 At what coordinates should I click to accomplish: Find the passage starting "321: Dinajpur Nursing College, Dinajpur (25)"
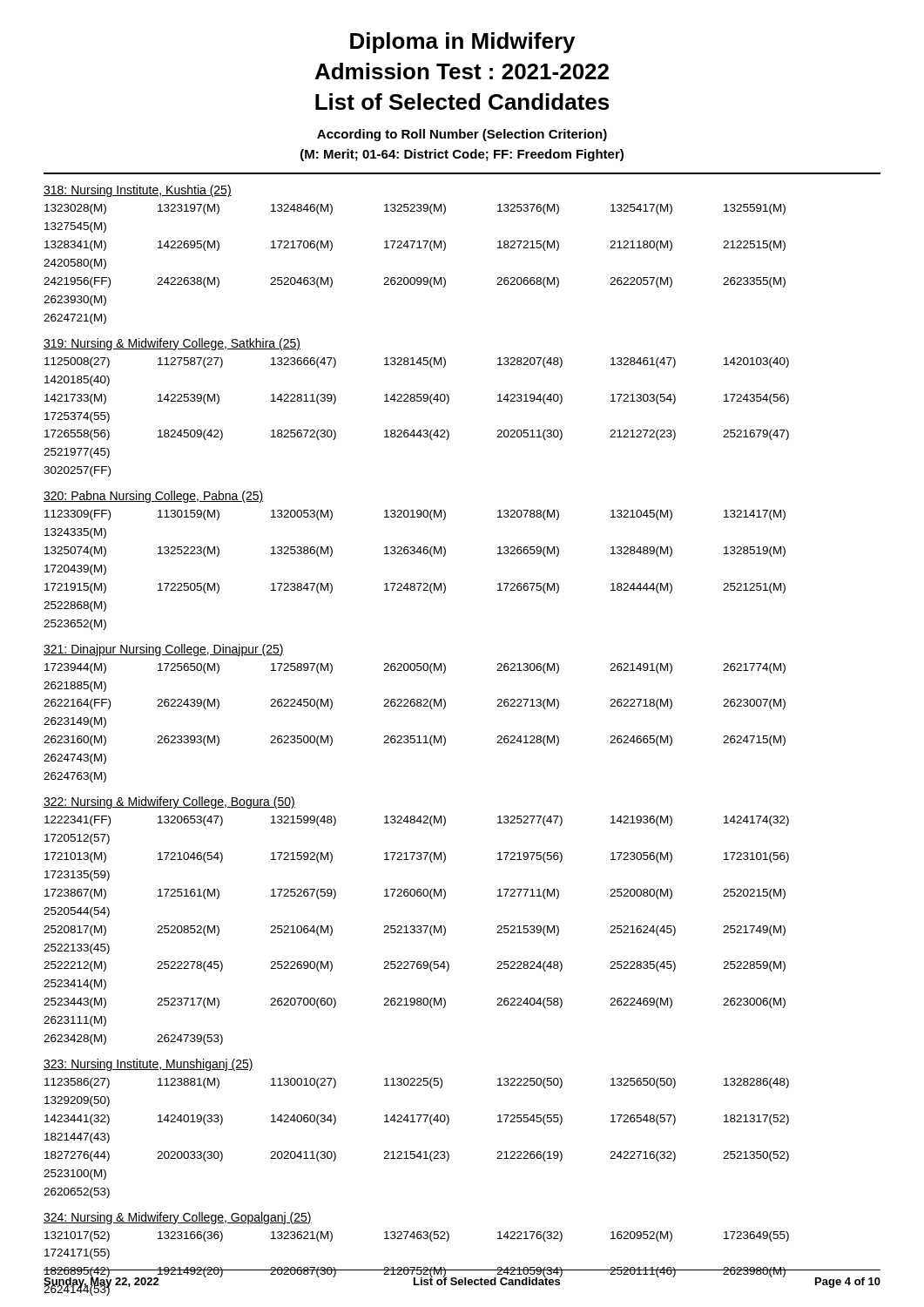click(x=164, y=649)
